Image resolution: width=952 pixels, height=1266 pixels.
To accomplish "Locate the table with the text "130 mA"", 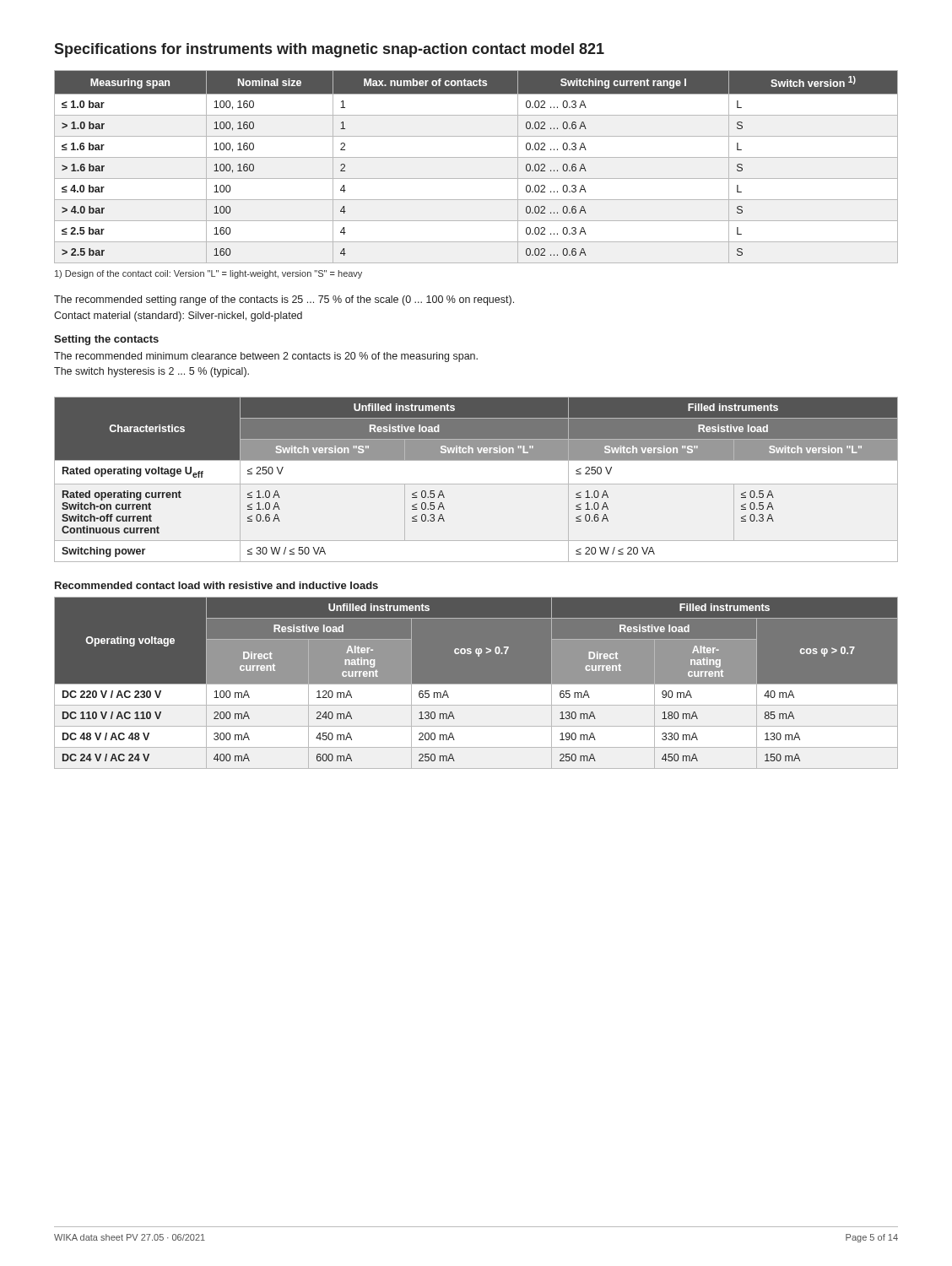I will pos(476,683).
